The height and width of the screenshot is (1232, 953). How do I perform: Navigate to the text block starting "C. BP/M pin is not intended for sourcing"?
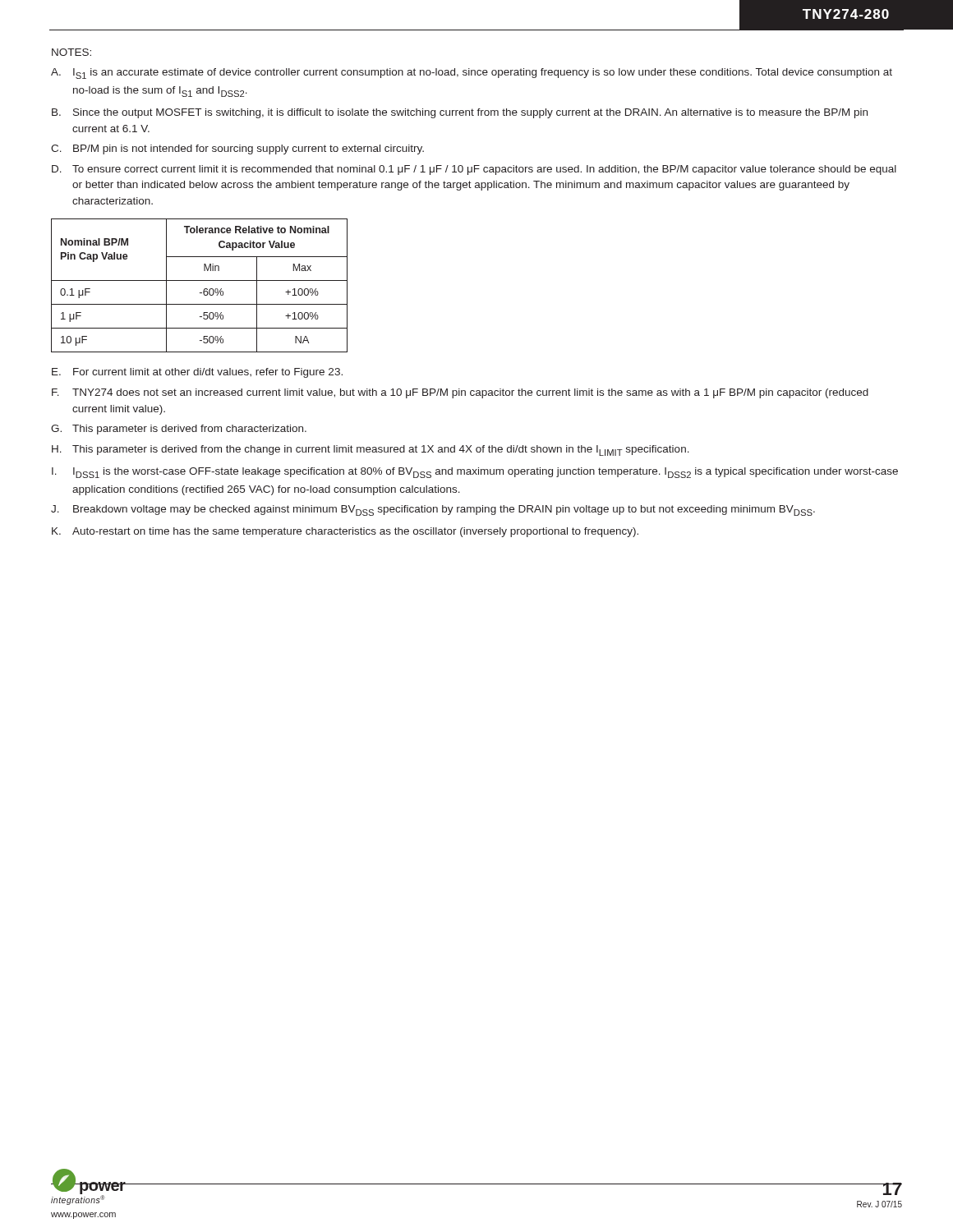[237, 149]
